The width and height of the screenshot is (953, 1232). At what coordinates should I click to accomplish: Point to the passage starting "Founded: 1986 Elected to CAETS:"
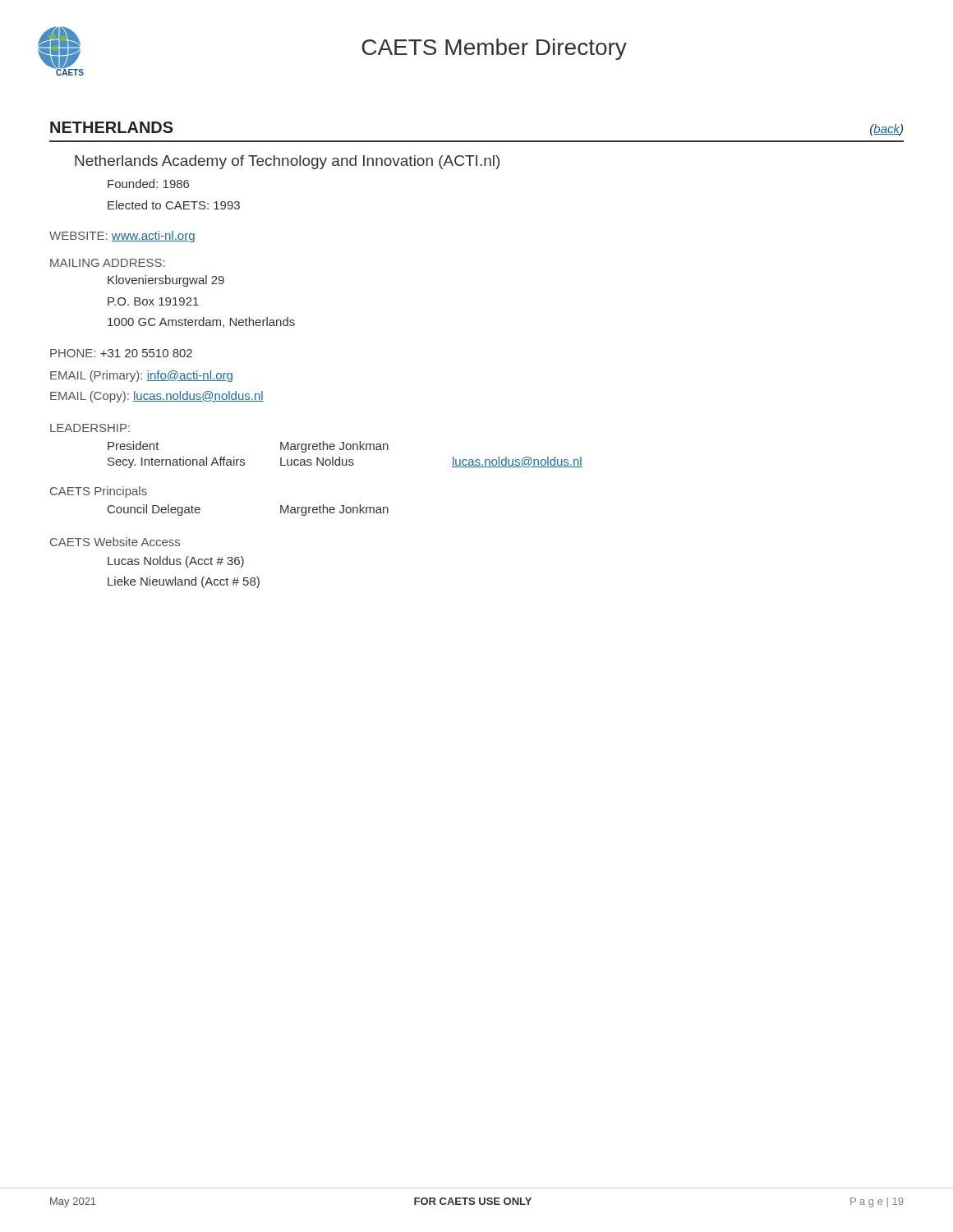(174, 194)
